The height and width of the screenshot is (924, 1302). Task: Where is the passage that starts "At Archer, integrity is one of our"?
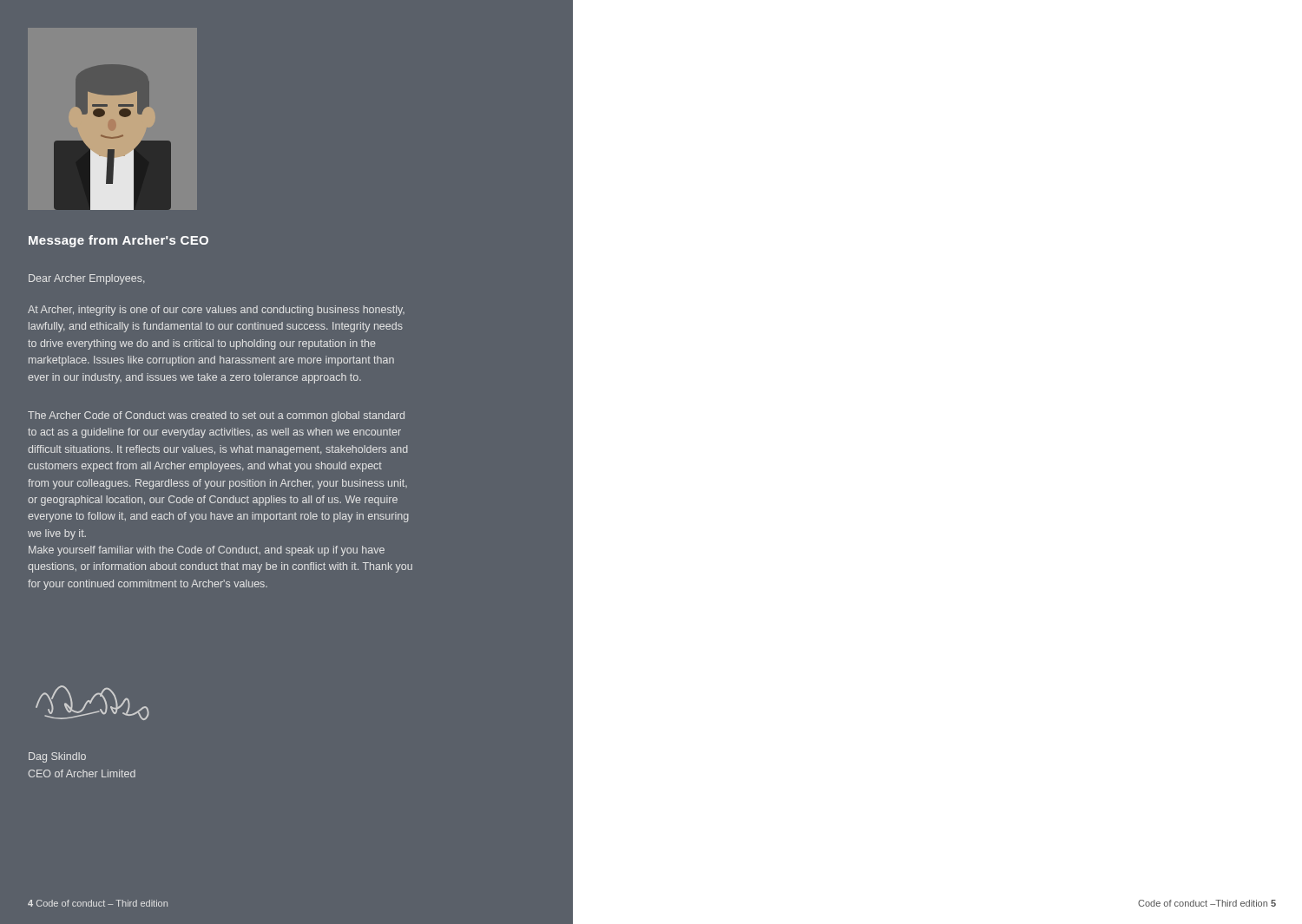279,344
